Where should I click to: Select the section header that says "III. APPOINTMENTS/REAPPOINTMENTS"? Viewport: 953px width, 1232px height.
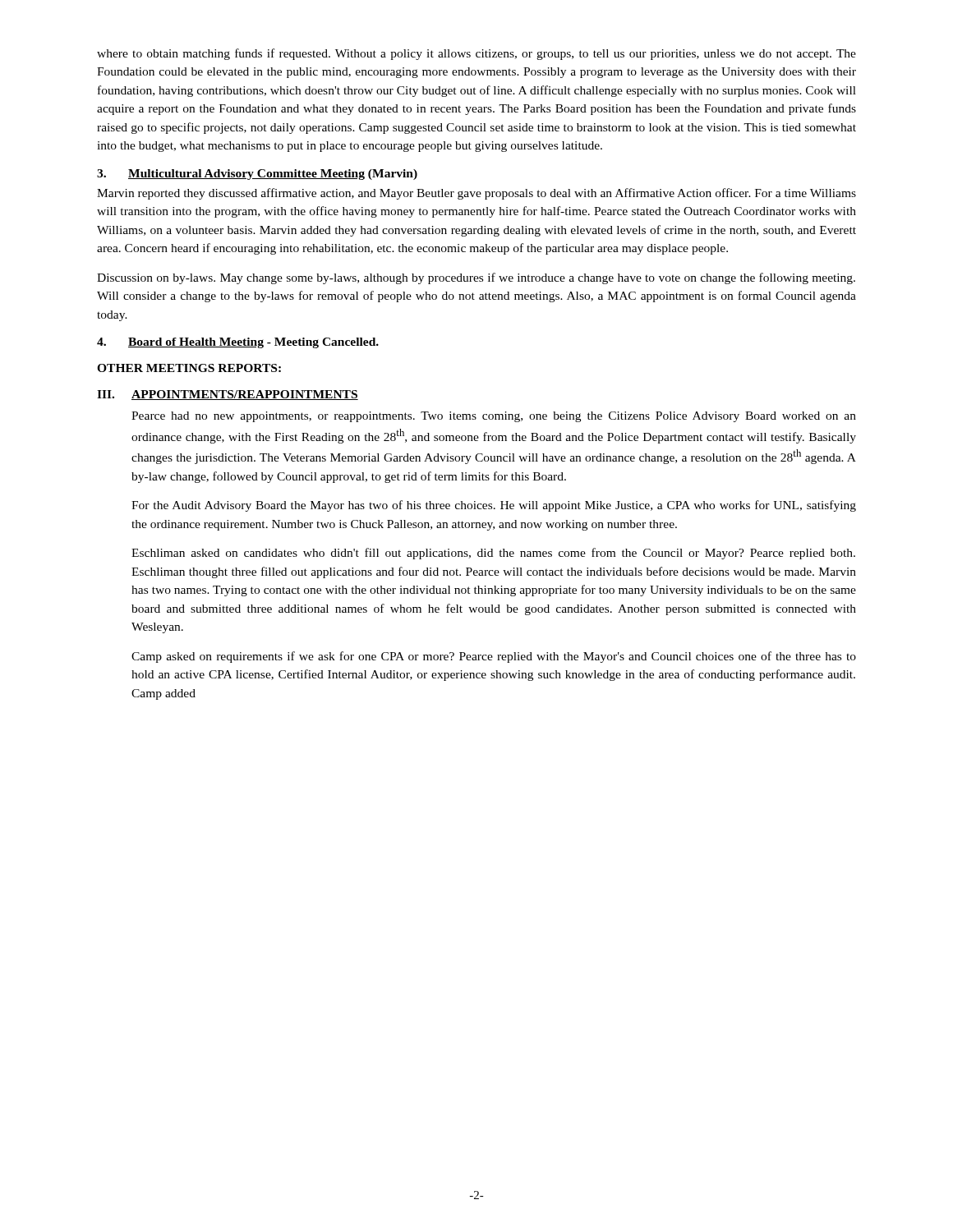pos(227,394)
